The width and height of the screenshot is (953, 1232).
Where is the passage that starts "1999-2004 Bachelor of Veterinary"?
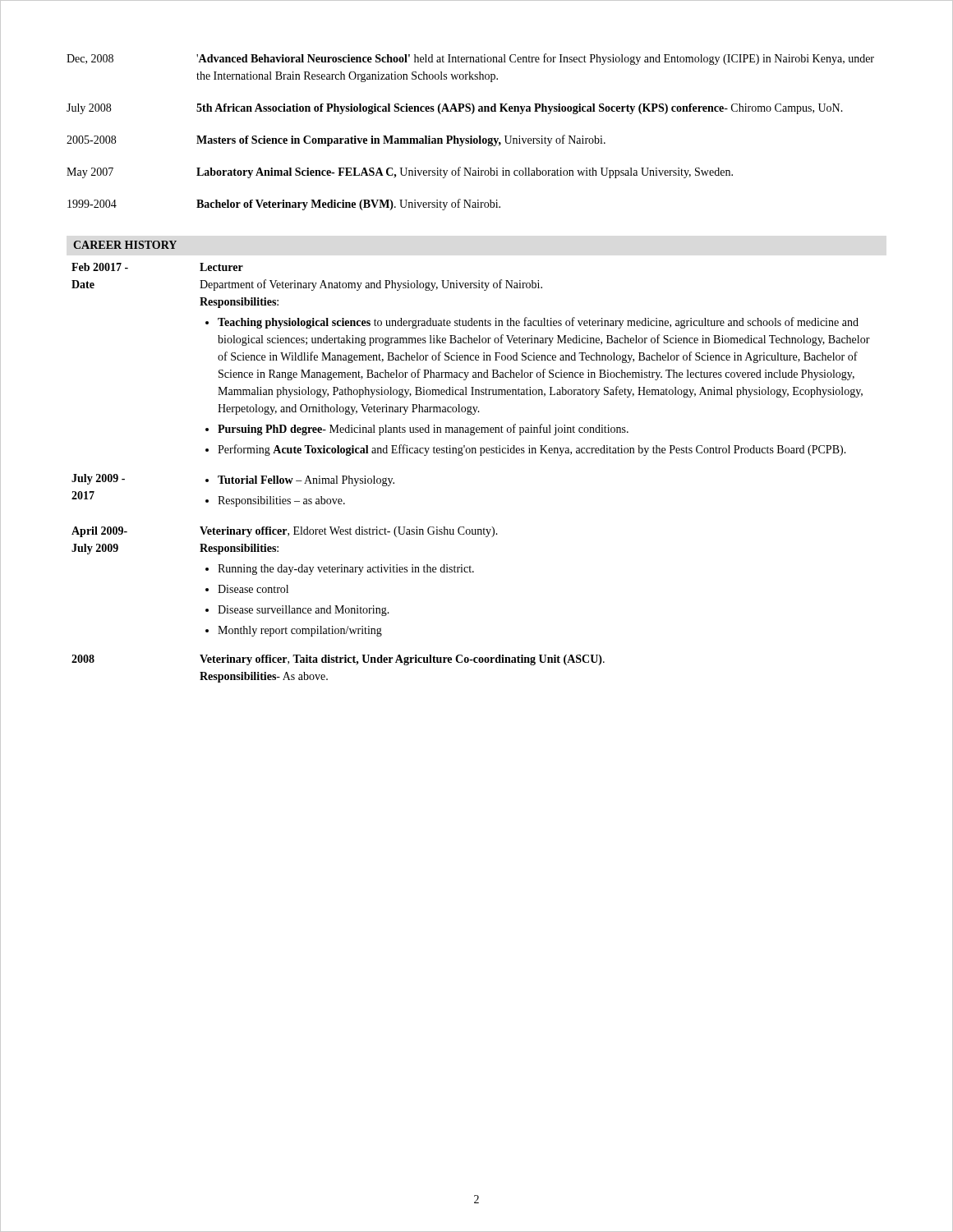coord(476,204)
